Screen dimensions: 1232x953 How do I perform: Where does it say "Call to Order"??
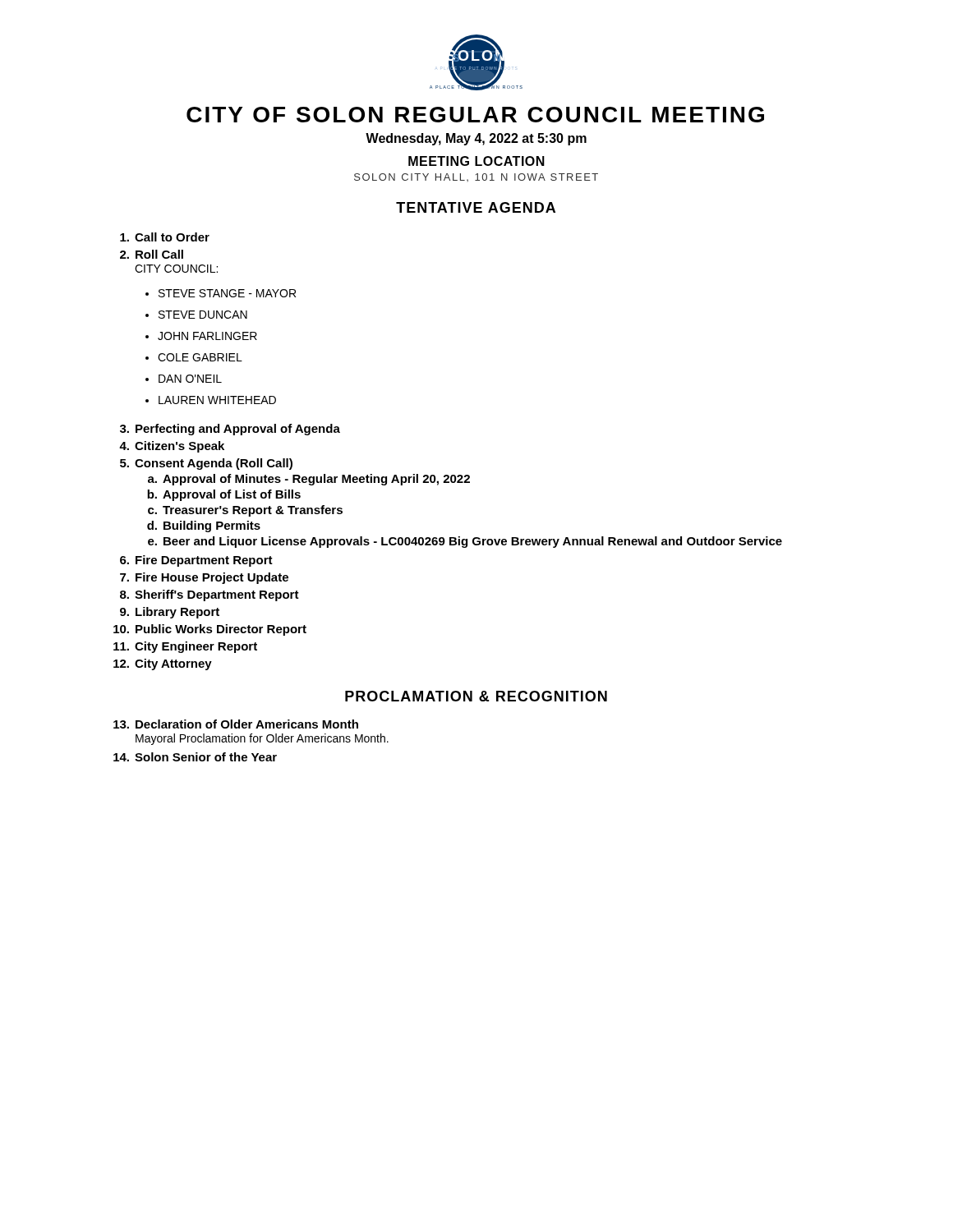point(154,237)
